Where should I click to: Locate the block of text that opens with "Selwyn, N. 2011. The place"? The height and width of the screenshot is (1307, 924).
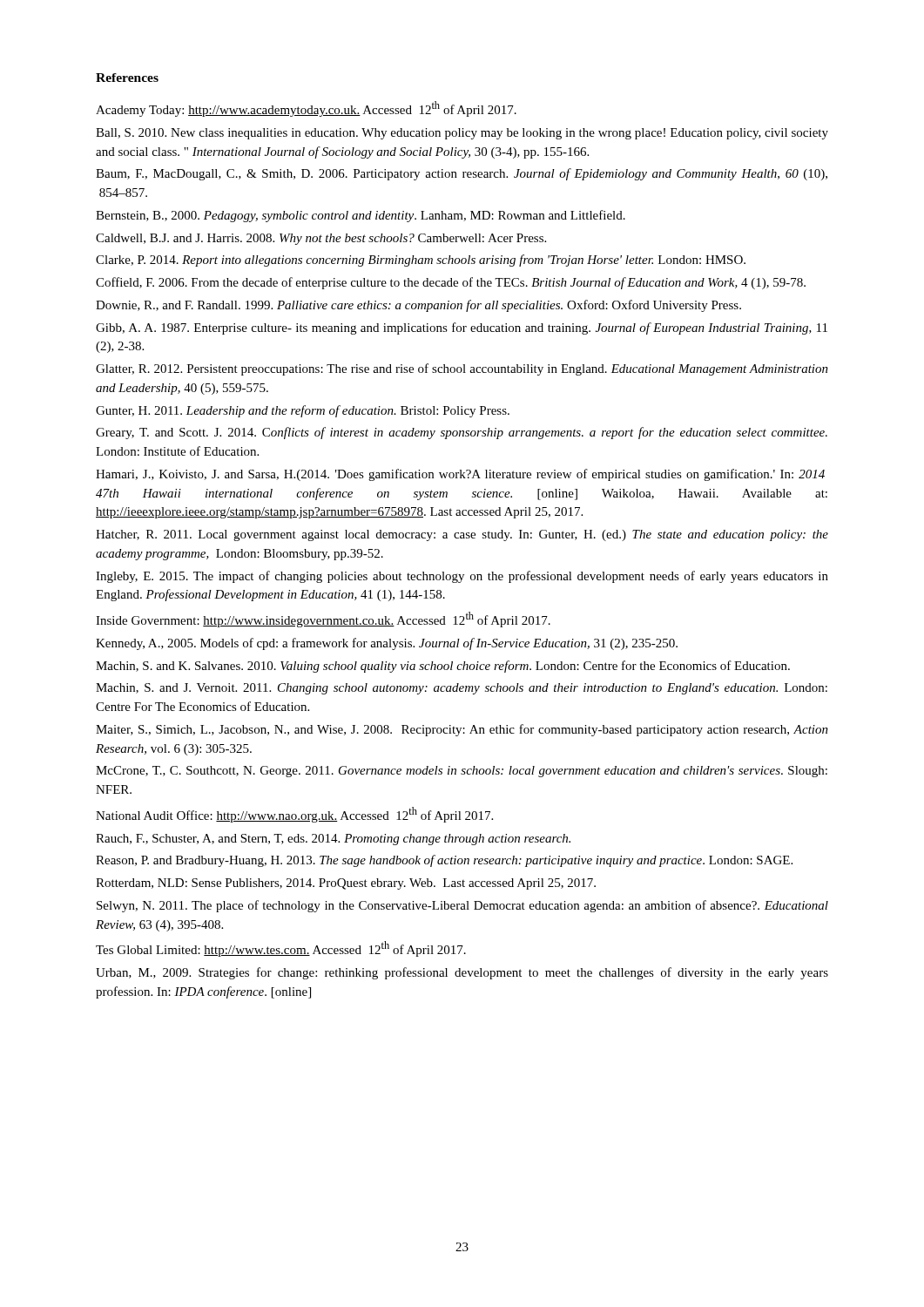[x=462, y=915]
